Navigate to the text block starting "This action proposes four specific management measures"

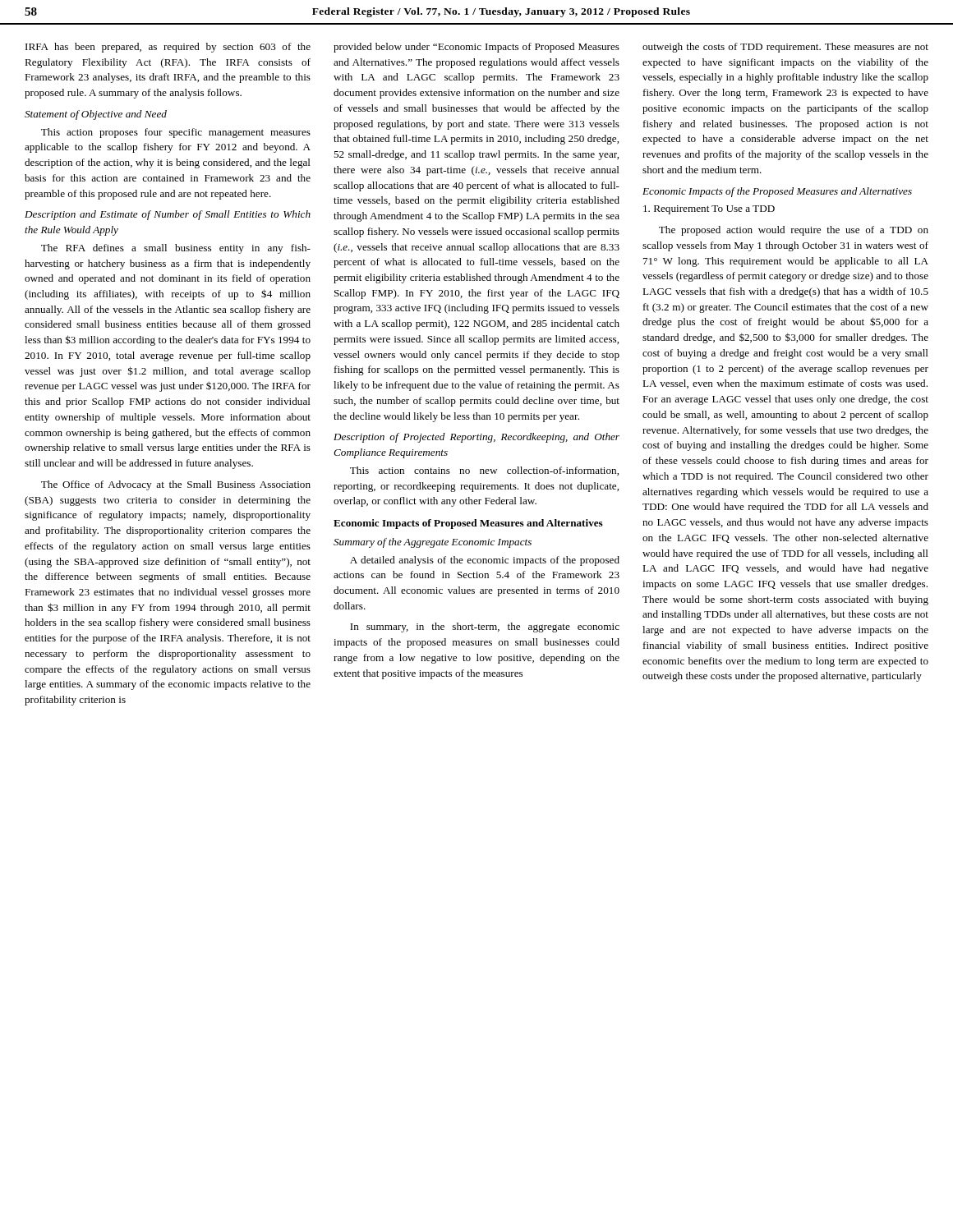pyautogui.click(x=168, y=163)
